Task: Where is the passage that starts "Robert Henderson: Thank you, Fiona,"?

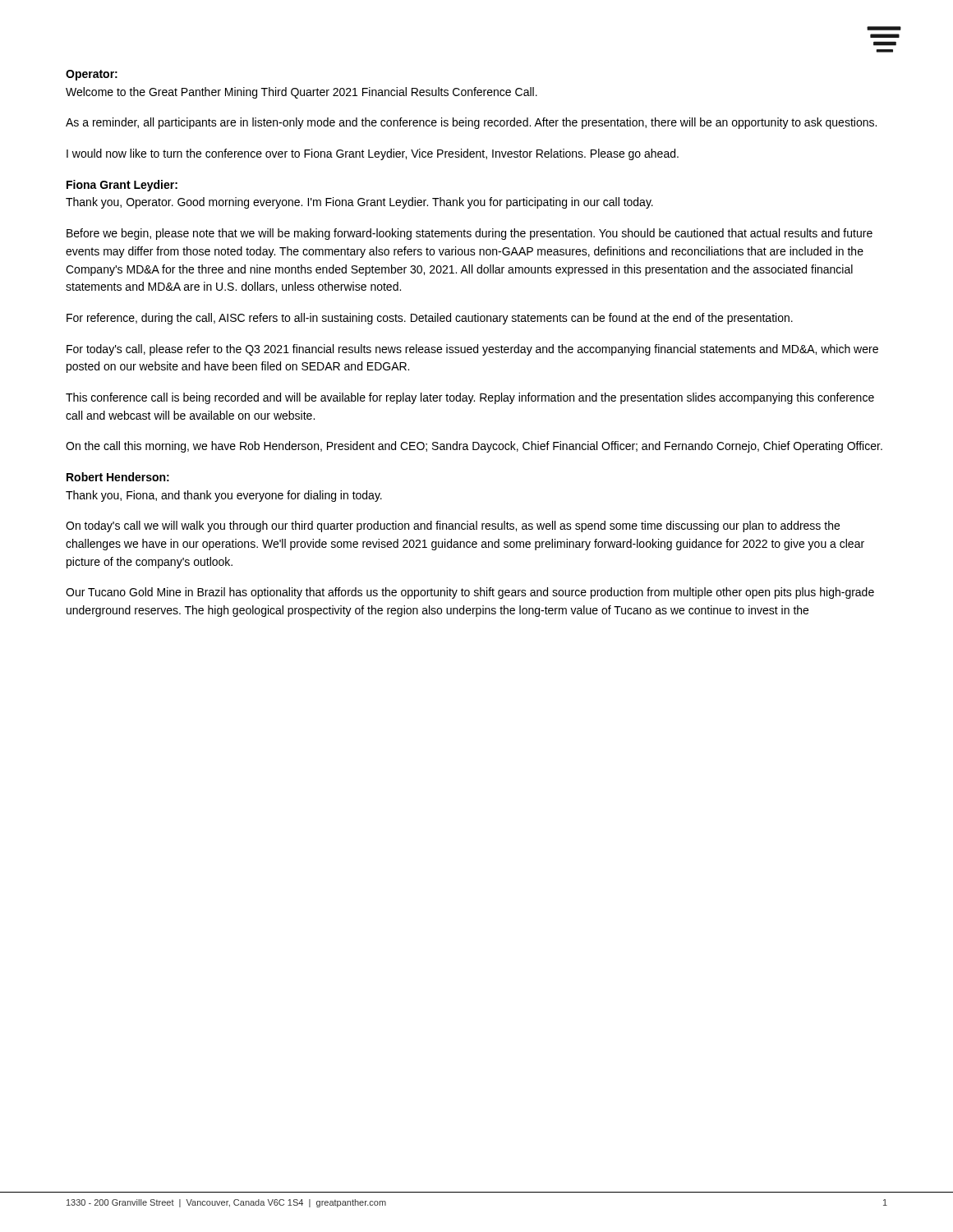Action: [x=224, y=486]
